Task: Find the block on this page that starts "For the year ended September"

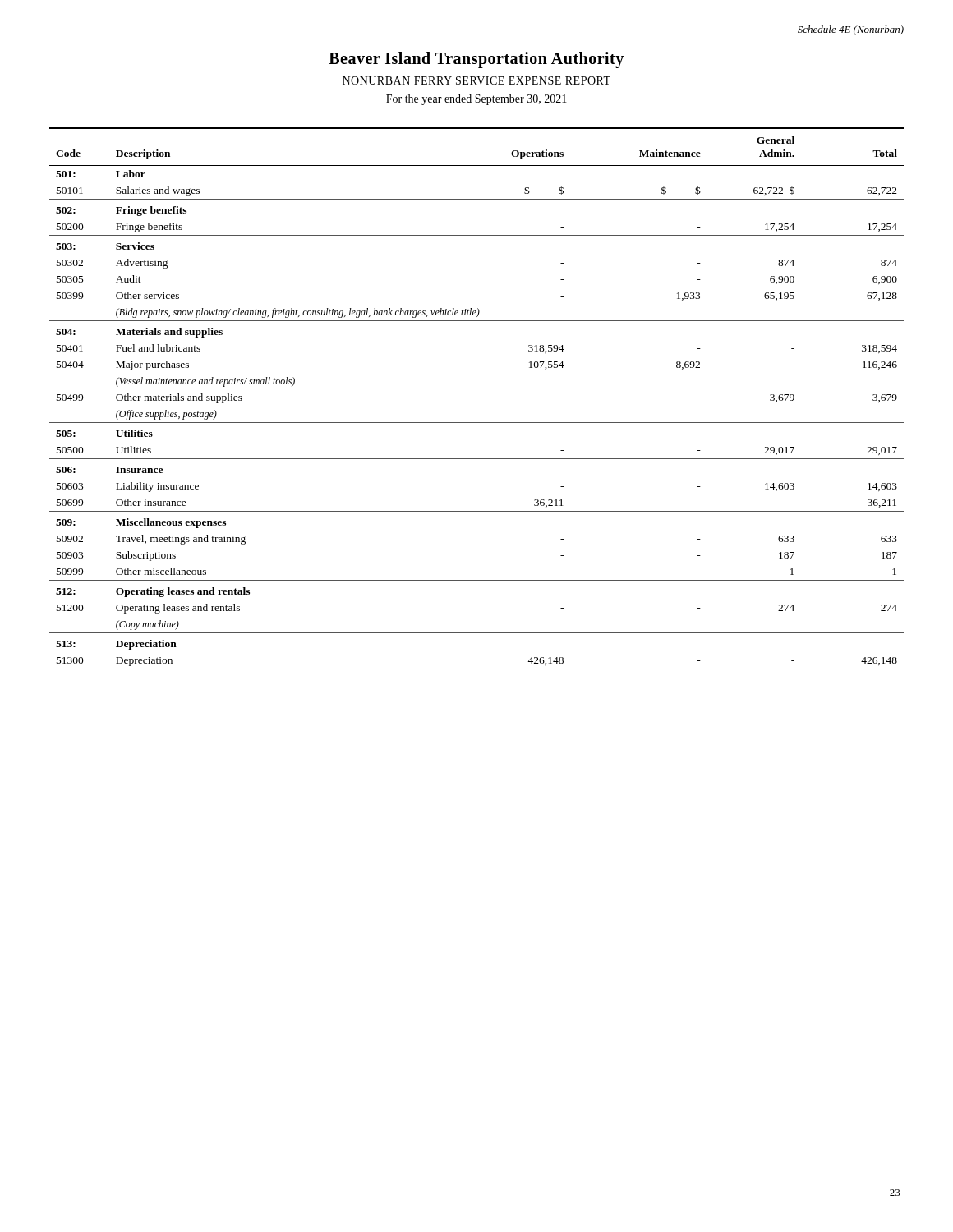Action: 476,99
